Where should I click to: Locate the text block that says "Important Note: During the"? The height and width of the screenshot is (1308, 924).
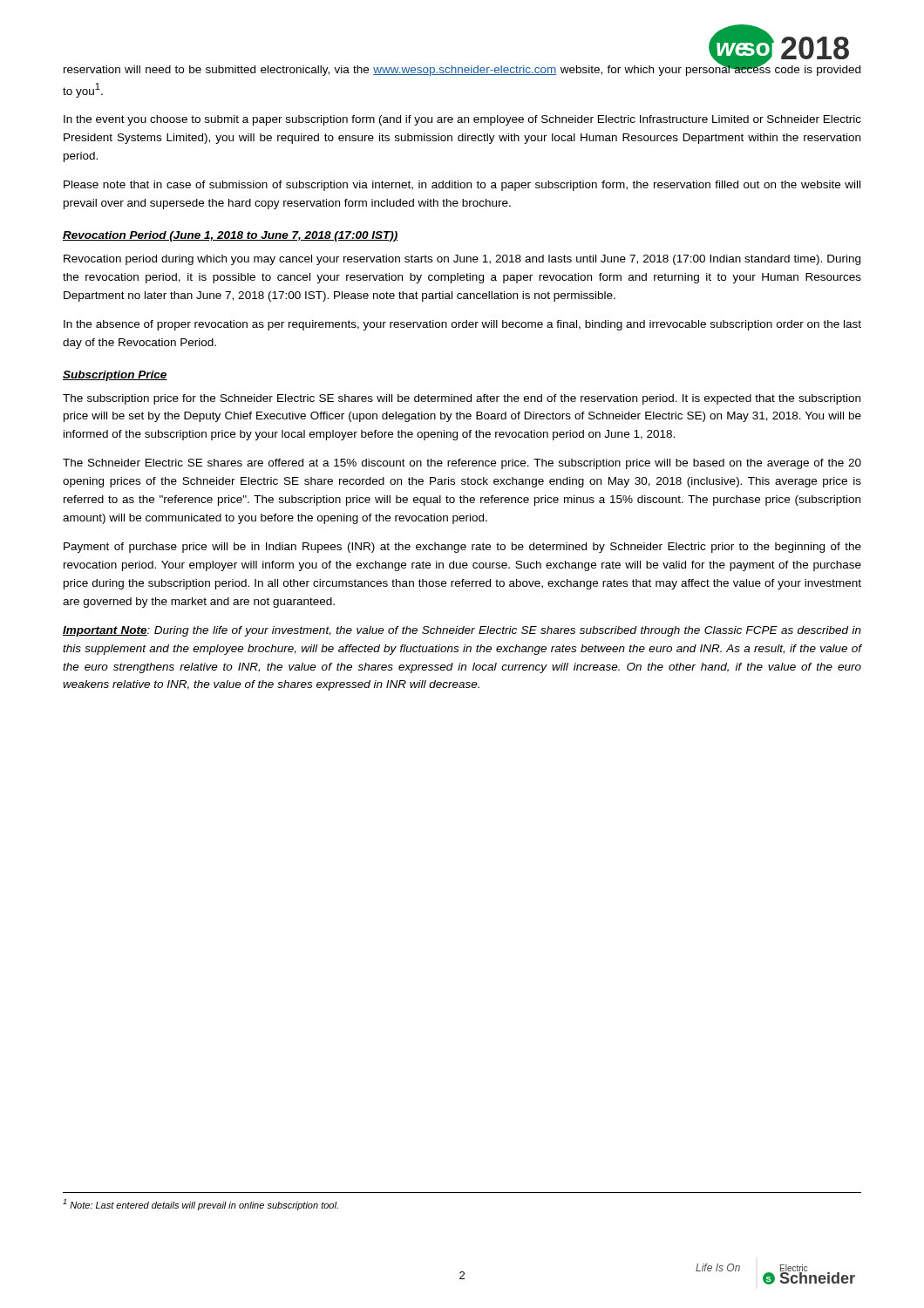[x=462, y=658]
